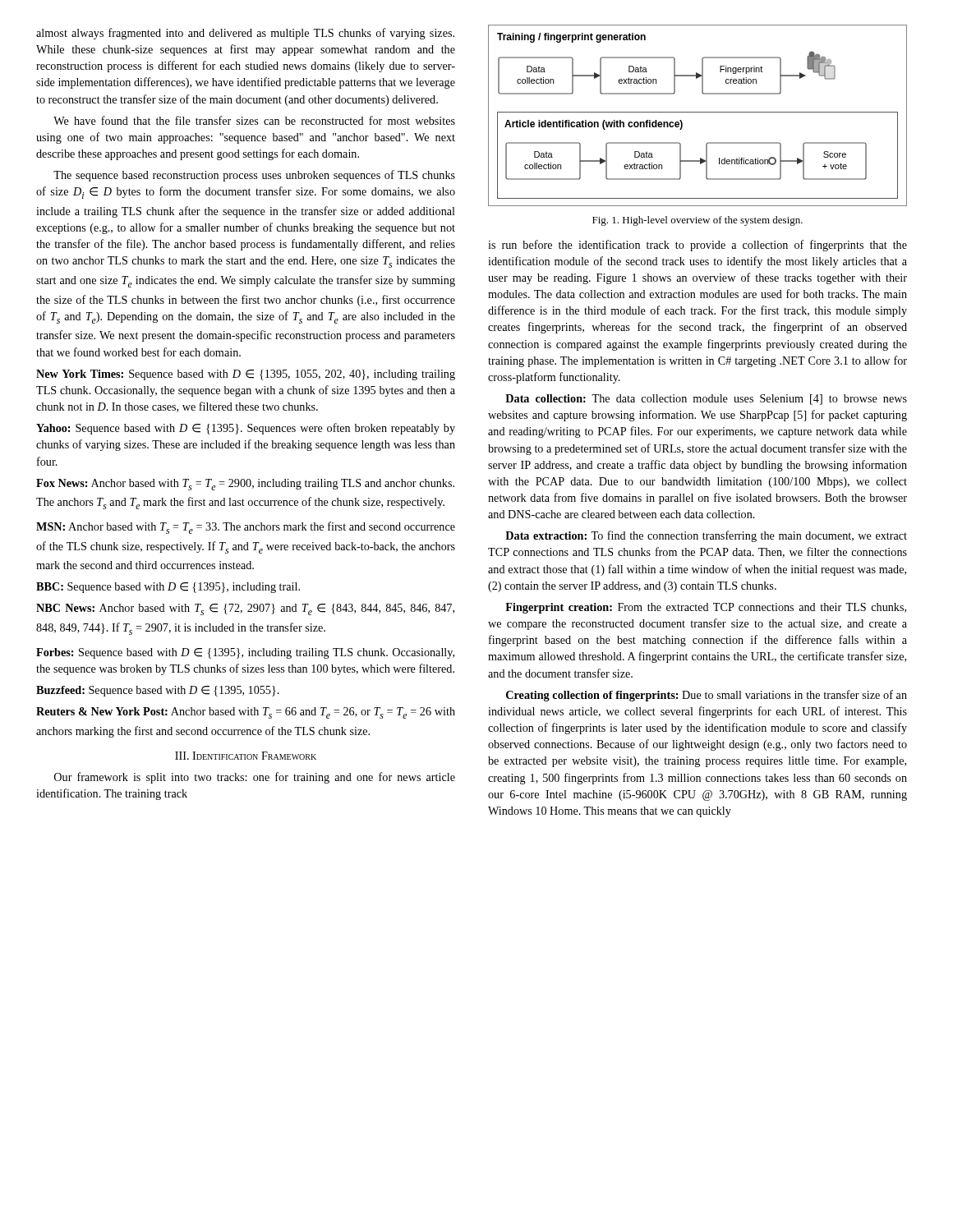Point to the text block starting "Buzzfeed: Sequence based with D"
This screenshot has width=953, height=1232.
(x=246, y=690)
